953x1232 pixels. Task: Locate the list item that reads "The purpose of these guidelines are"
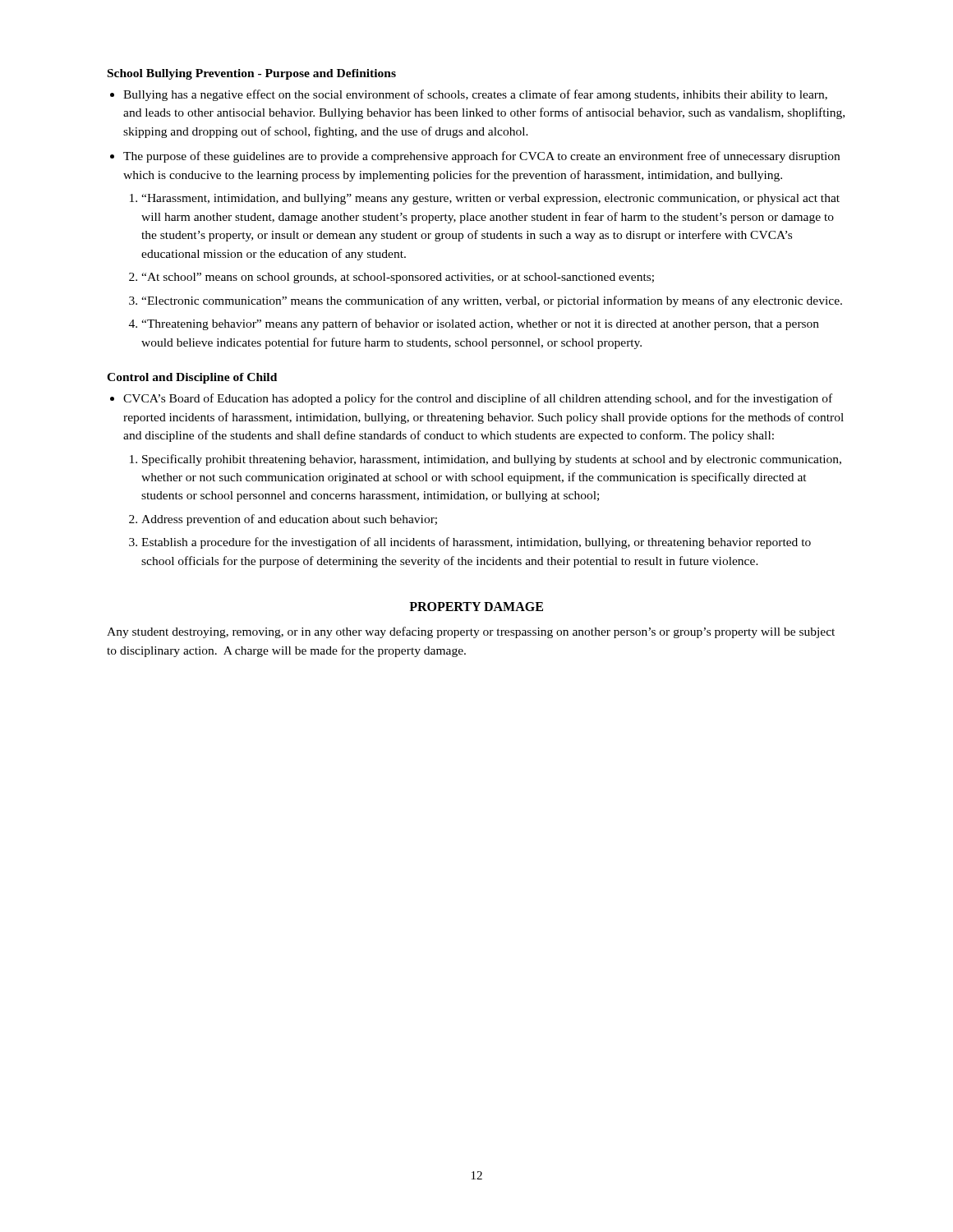pyautogui.click(x=485, y=250)
